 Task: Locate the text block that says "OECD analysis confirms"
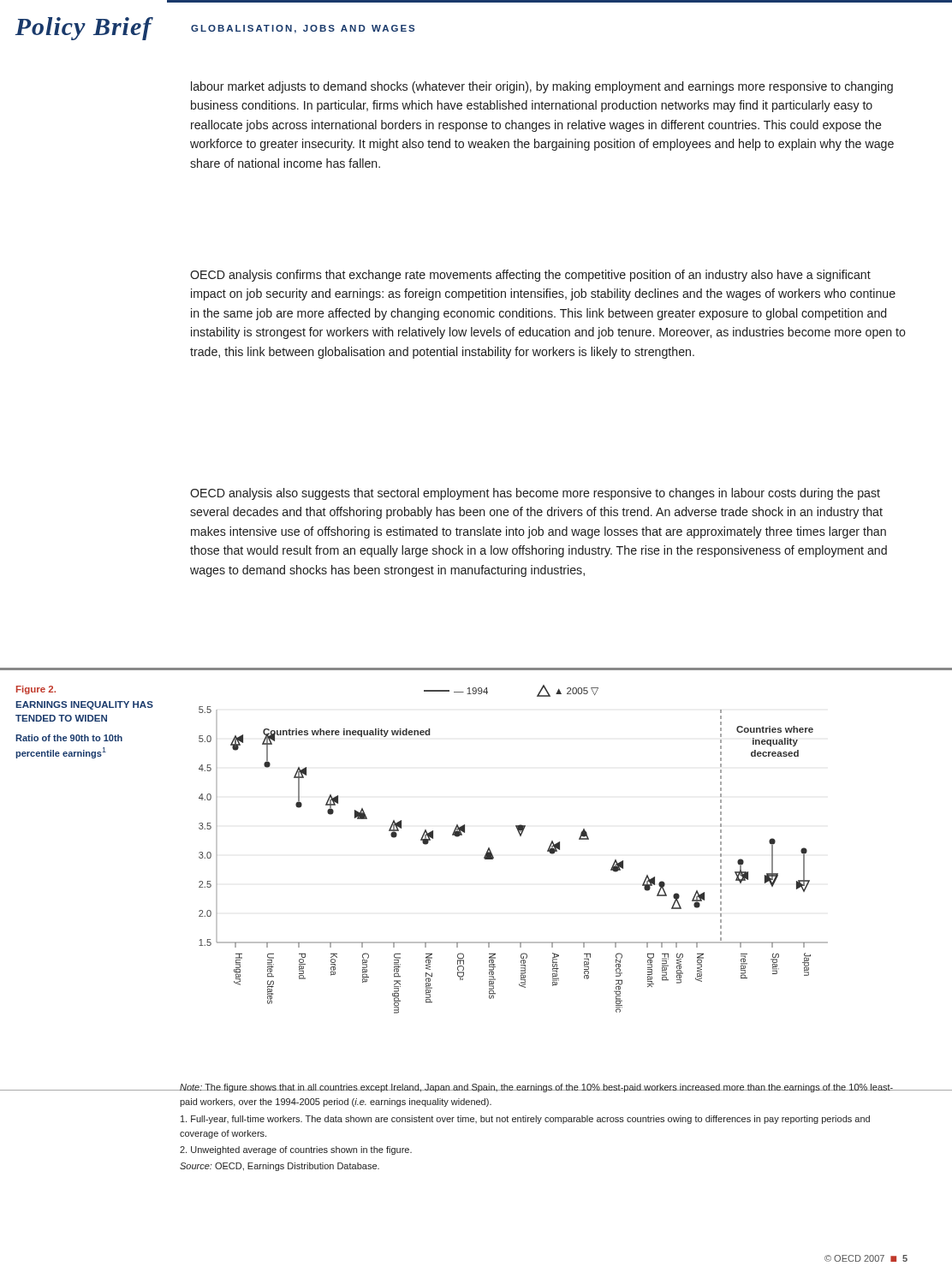[549, 313]
